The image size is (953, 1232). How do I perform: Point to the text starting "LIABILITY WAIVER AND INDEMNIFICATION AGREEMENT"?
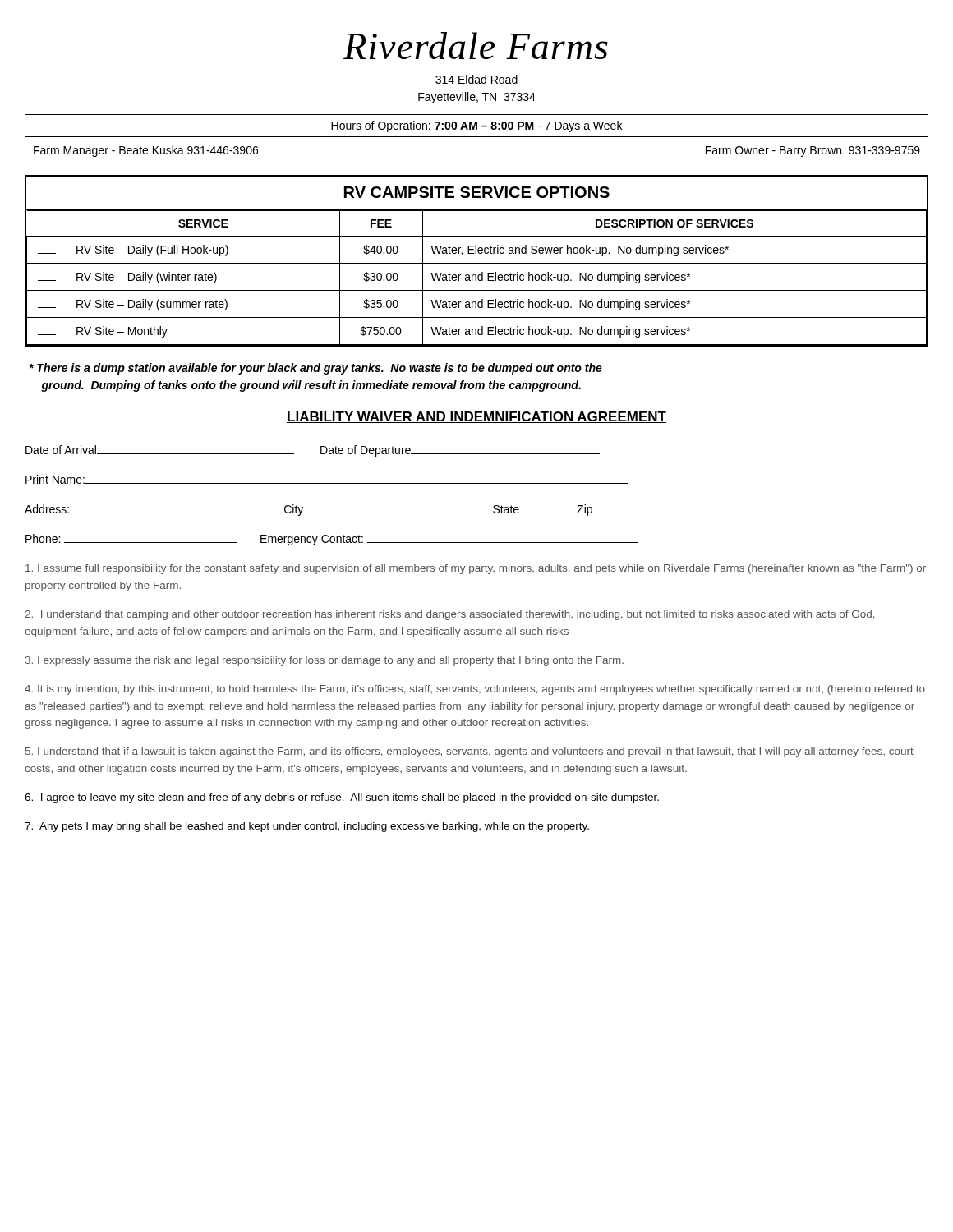(476, 417)
